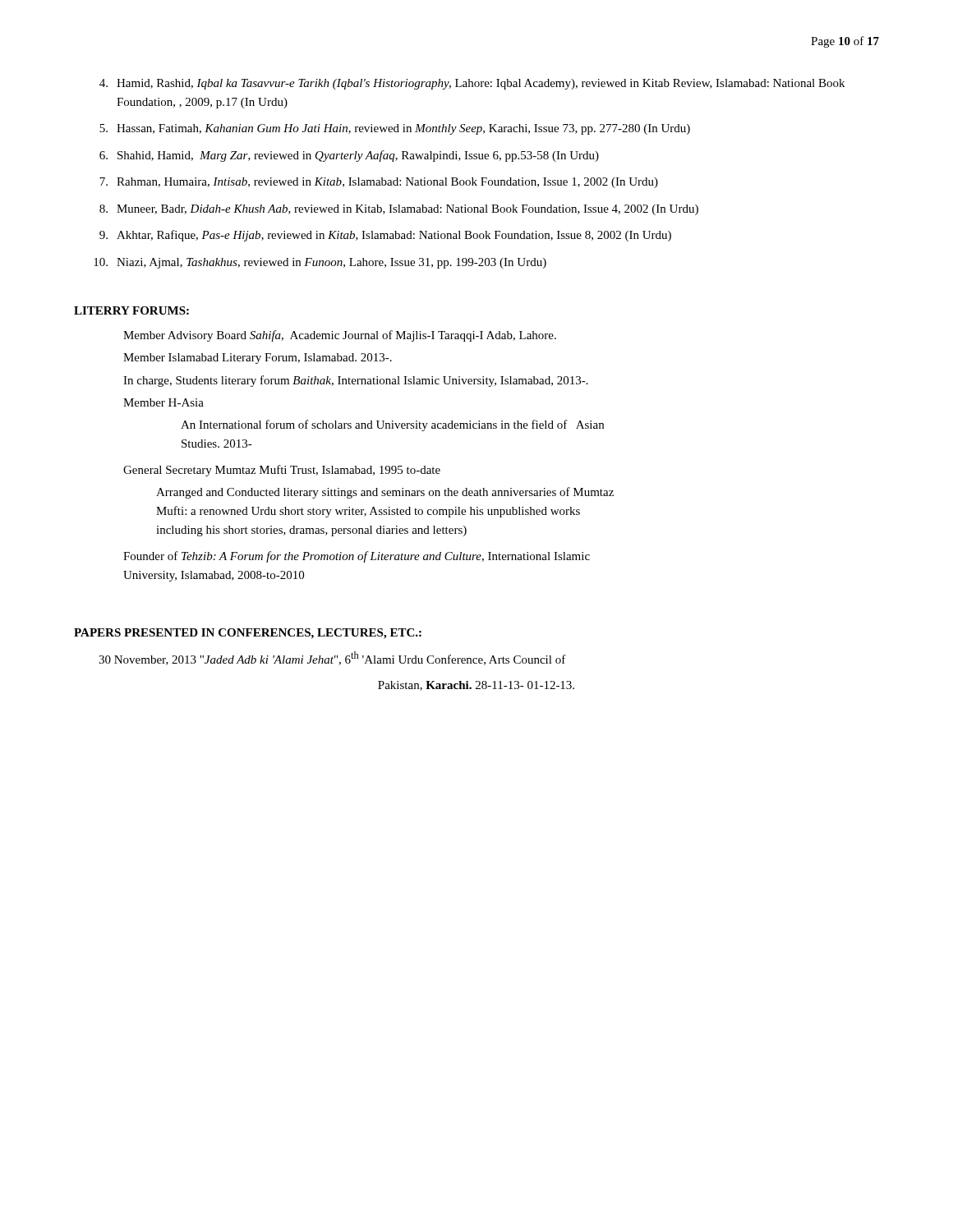Locate the text with the text "Pakistan, Karachi. 28-11-13- 01-12-13."
The width and height of the screenshot is (953, 1232).
click(476, 685)
